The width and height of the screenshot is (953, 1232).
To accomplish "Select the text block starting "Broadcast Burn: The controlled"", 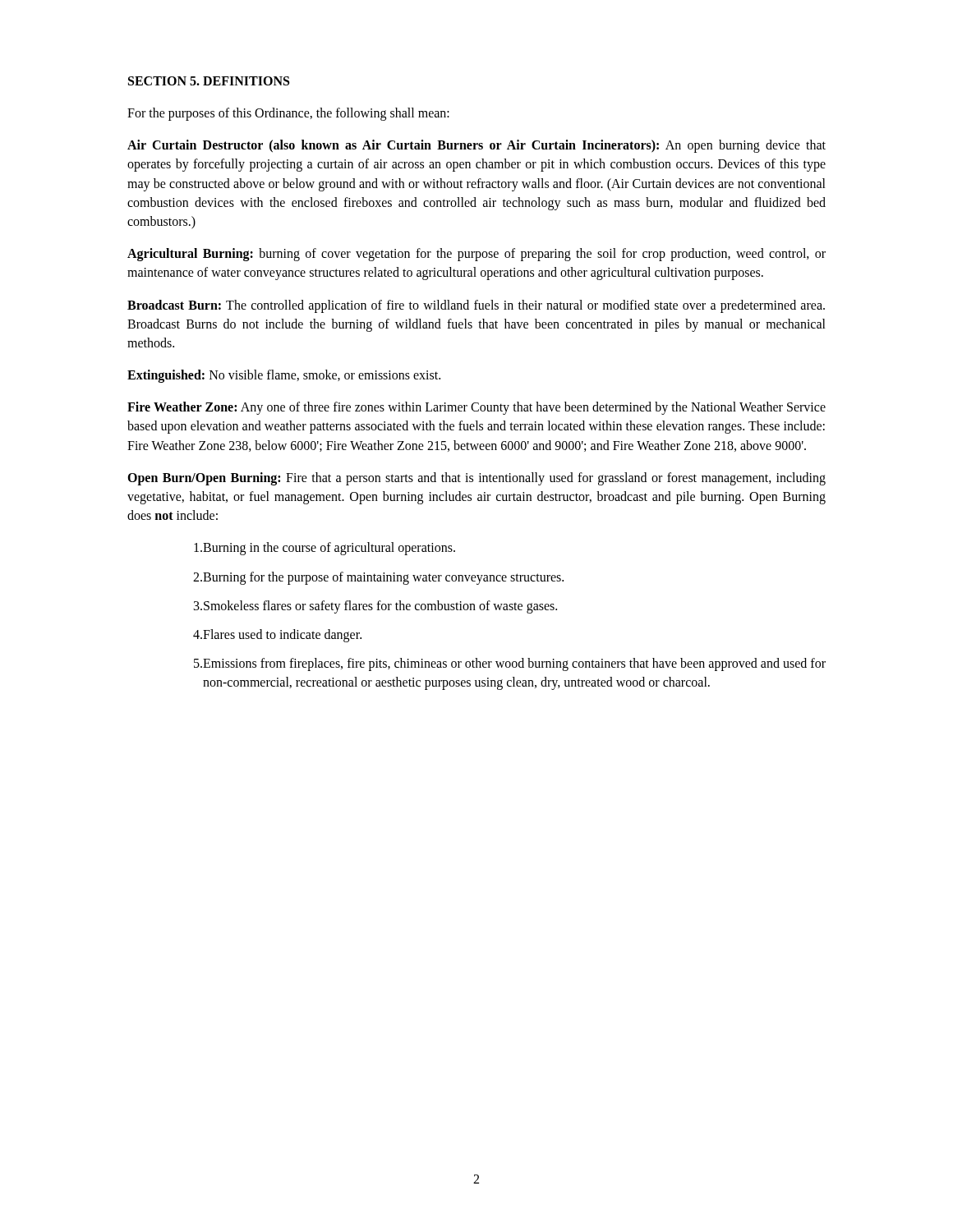I will coord(476,324).
